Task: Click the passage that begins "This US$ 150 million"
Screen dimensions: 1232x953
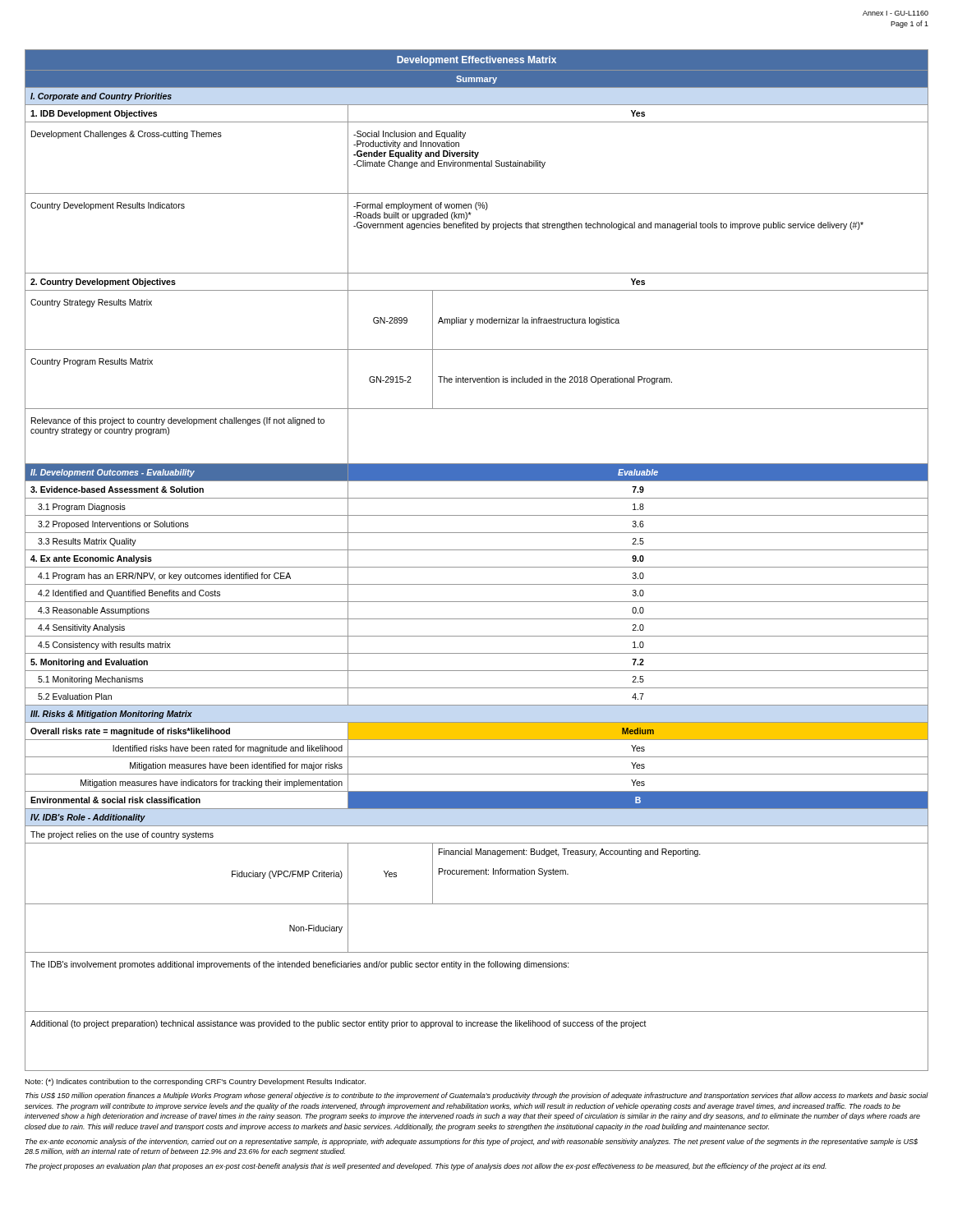Action: (x=476, y=1111)
